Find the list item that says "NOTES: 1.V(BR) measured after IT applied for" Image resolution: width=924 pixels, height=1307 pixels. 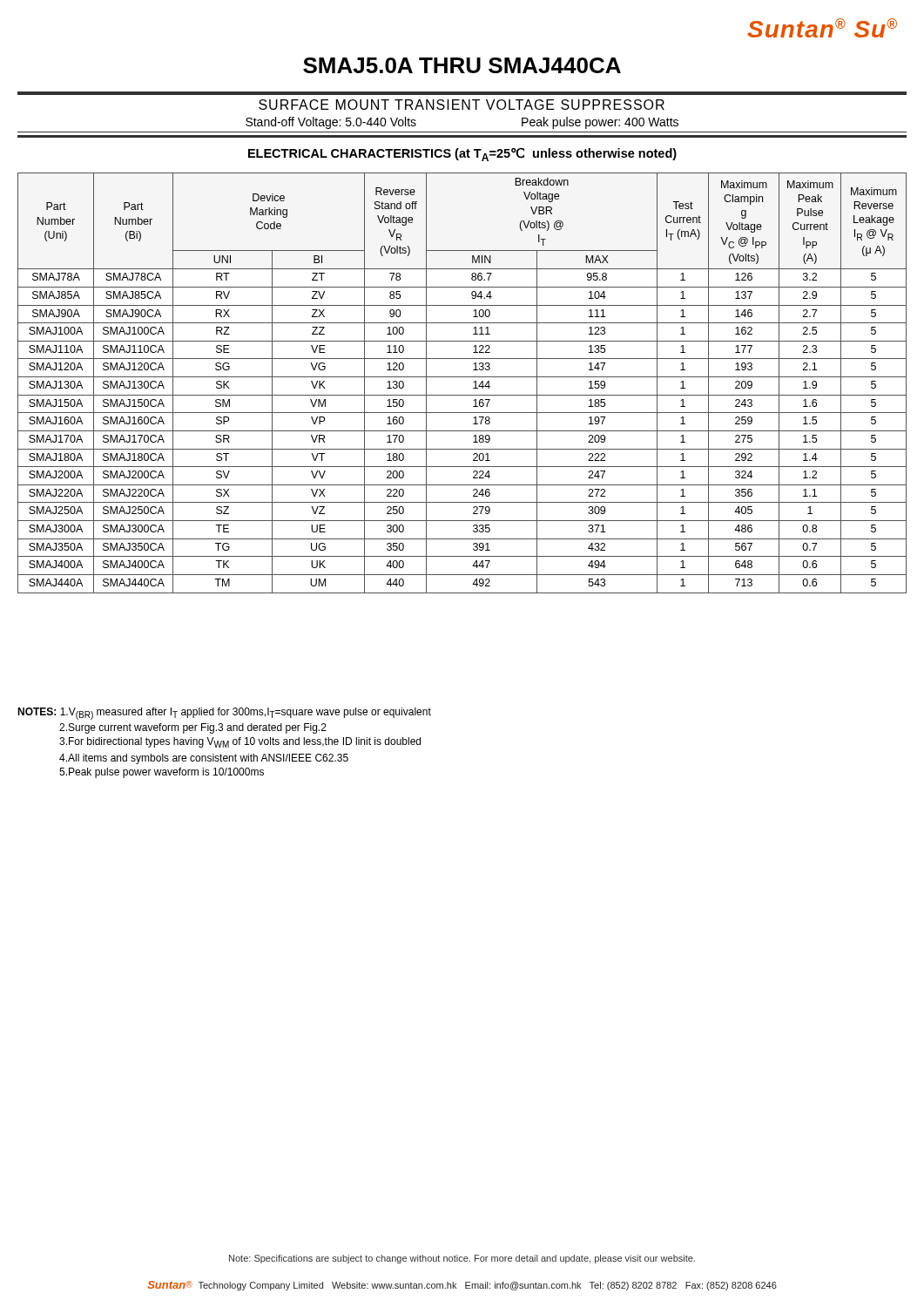[224, 713]
